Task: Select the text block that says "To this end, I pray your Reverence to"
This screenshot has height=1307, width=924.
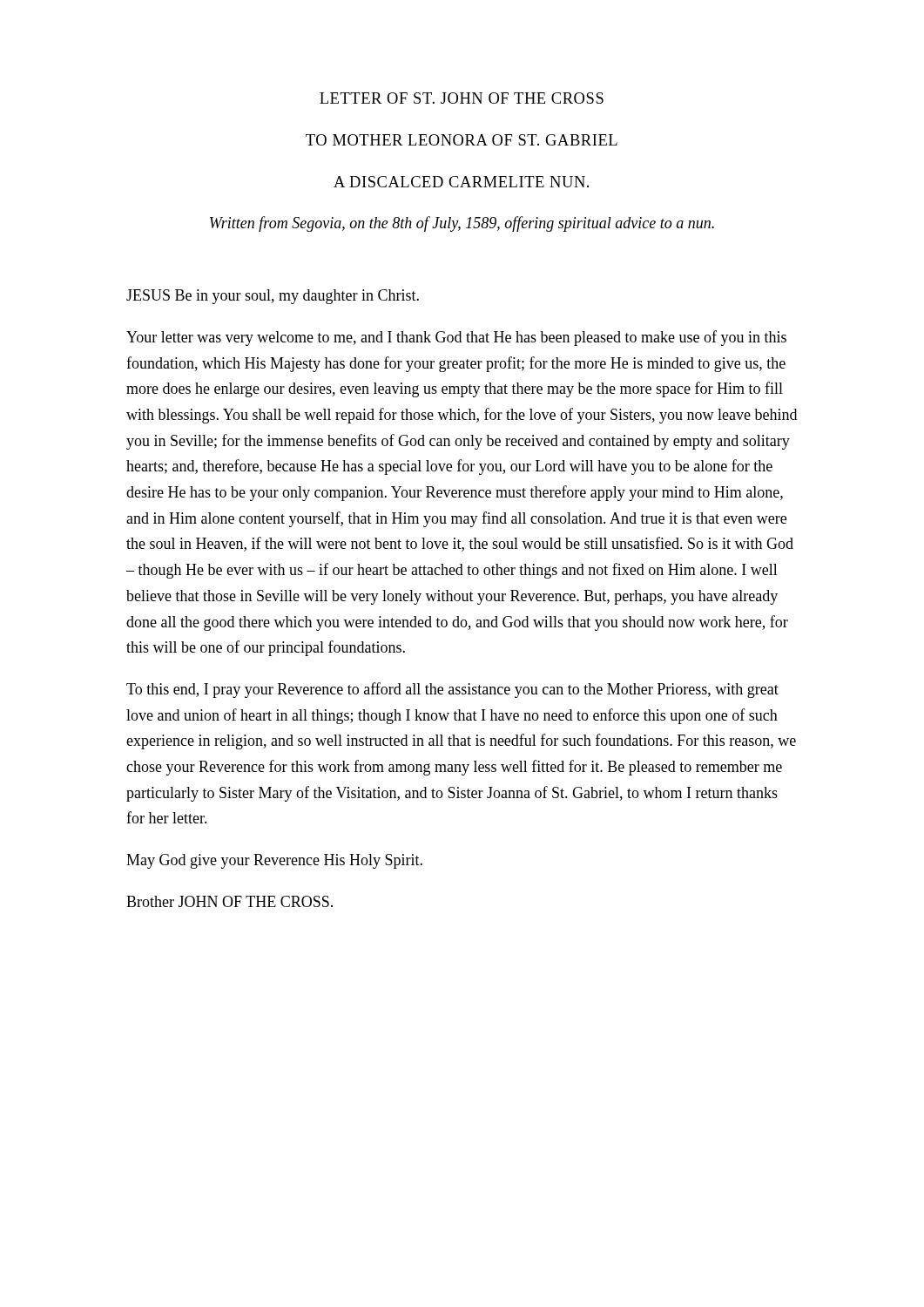Action: coord(461,754)
